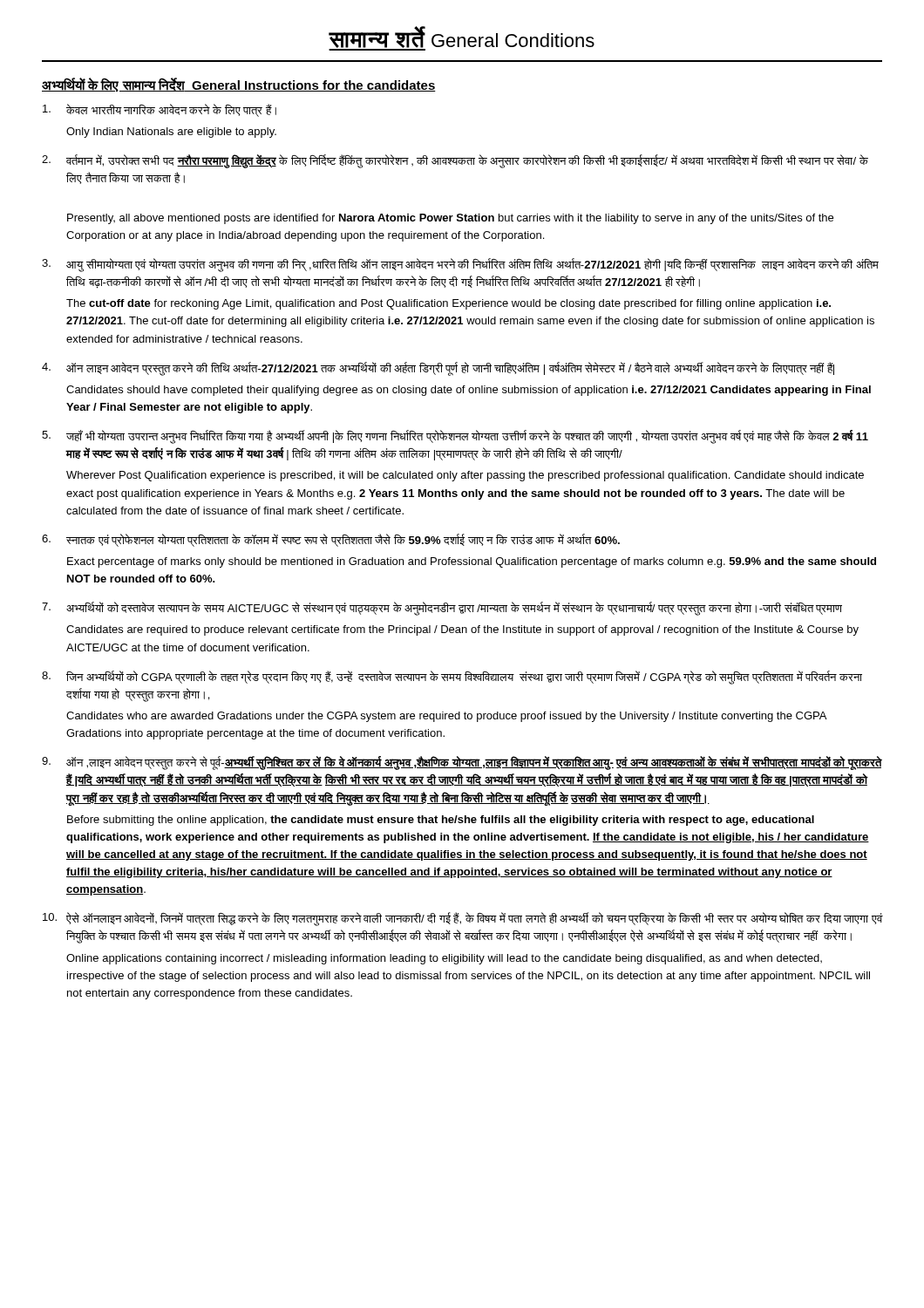Select the list item that reads "6. स्नातक एवं प्रोफेशनल योग्यता प्रतिशतता के कॉलम"
Screen dimensions: 1308x924
point(462,562)
